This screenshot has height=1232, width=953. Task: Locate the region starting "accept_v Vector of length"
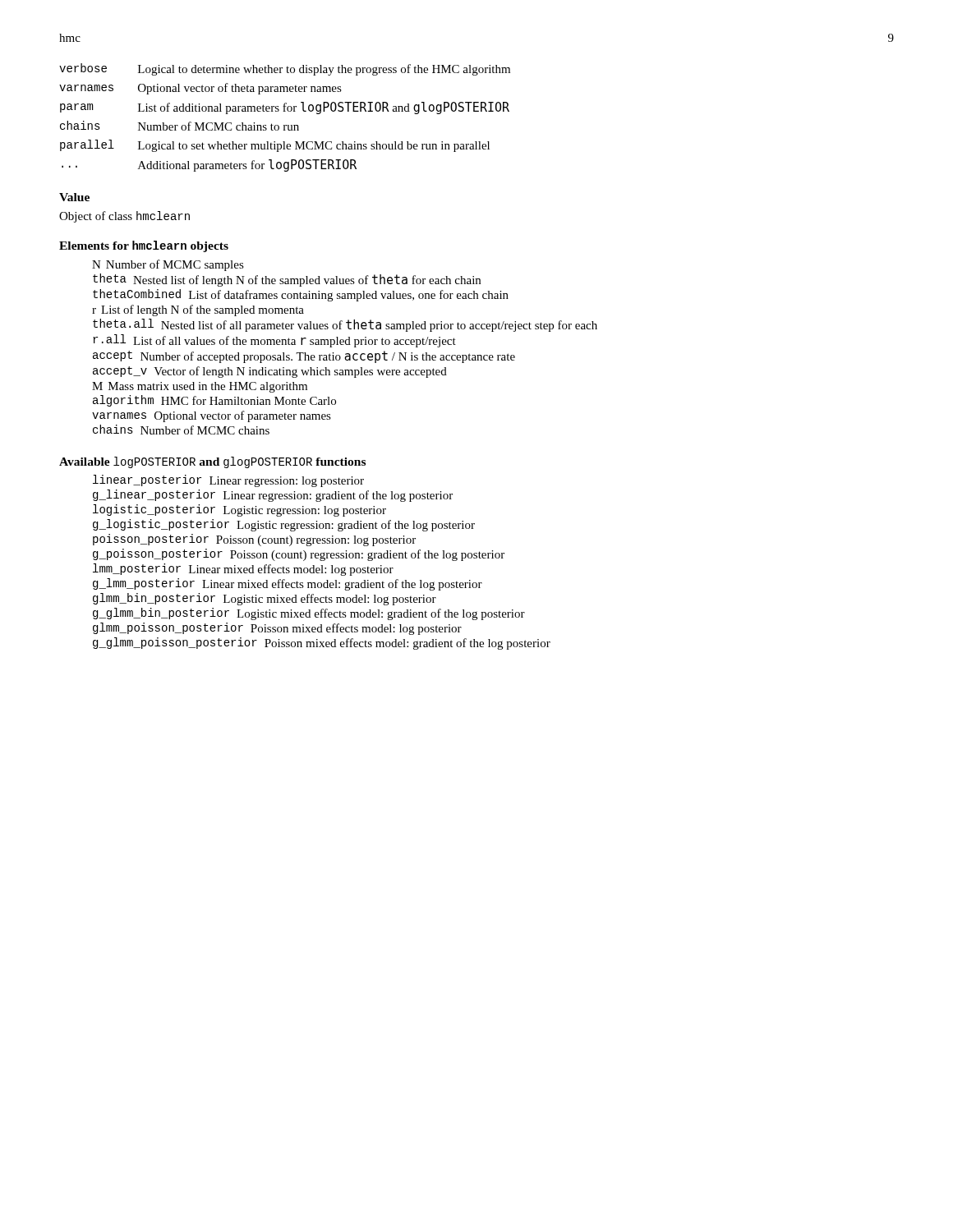(x=269, y=372)
